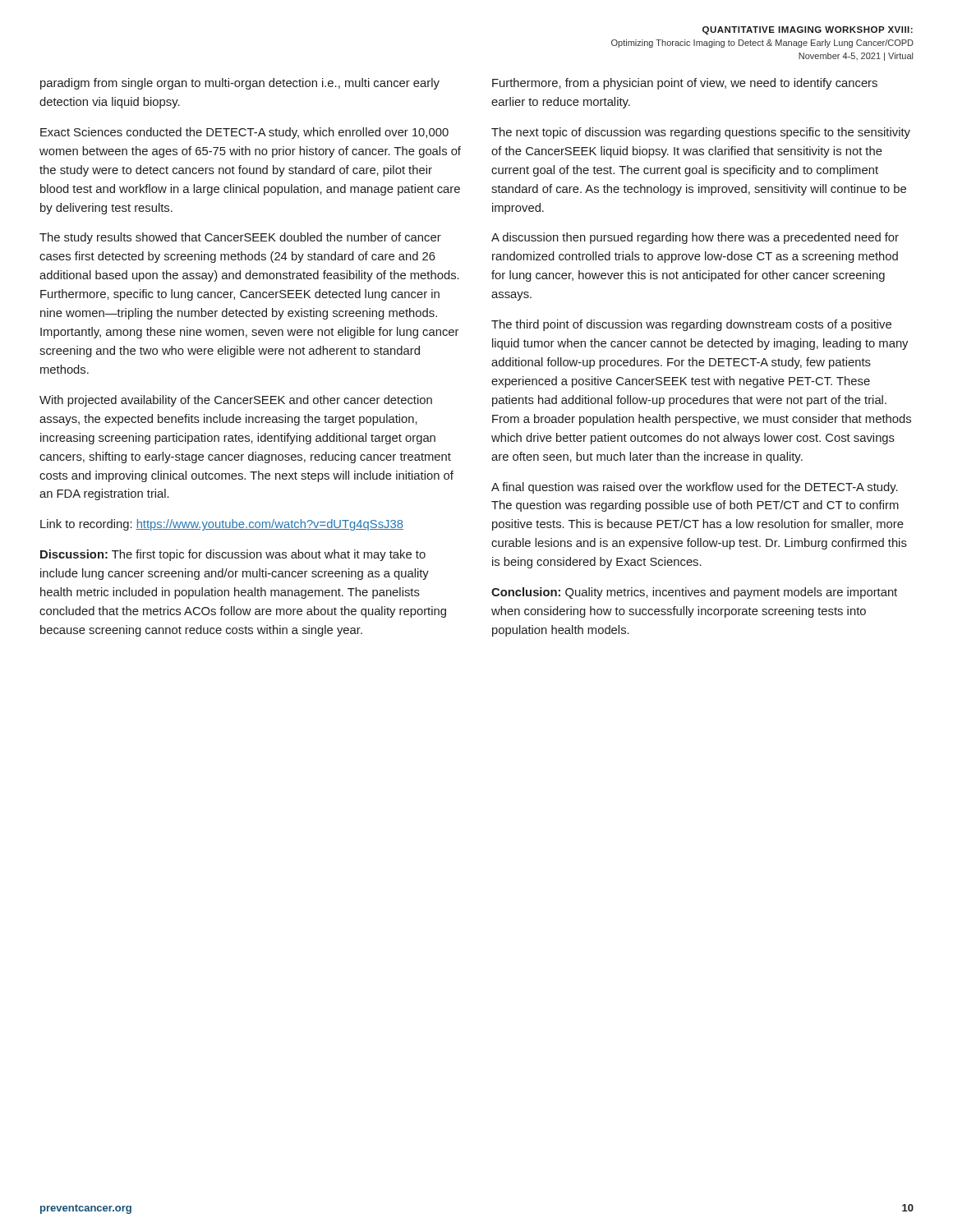This screenshot has height=1232, width=953.
Task: Locate the text starting "A final question was raised"
Action: point(702,525)
